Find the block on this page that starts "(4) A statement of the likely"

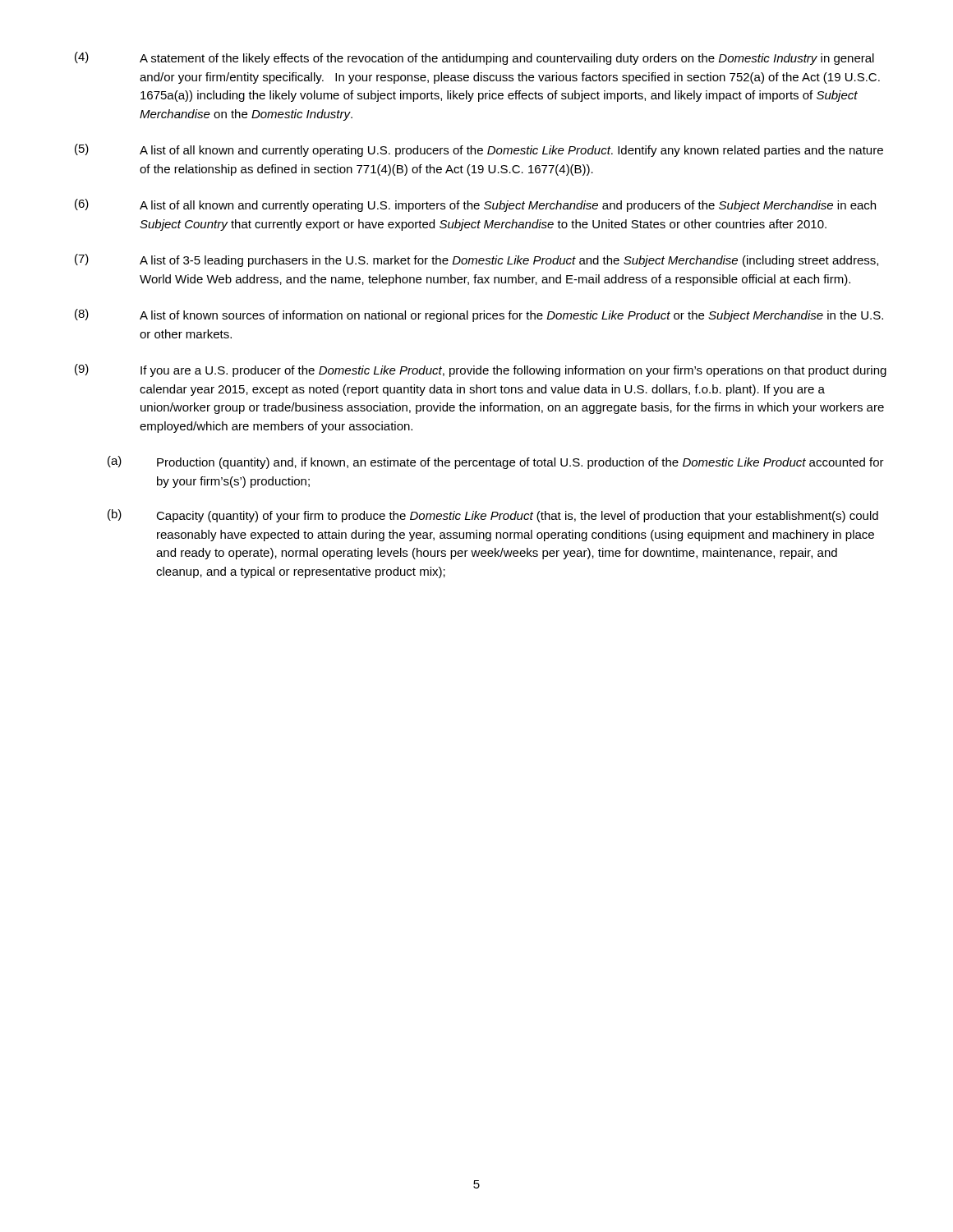pyautogui.click(x=481, y=86)
